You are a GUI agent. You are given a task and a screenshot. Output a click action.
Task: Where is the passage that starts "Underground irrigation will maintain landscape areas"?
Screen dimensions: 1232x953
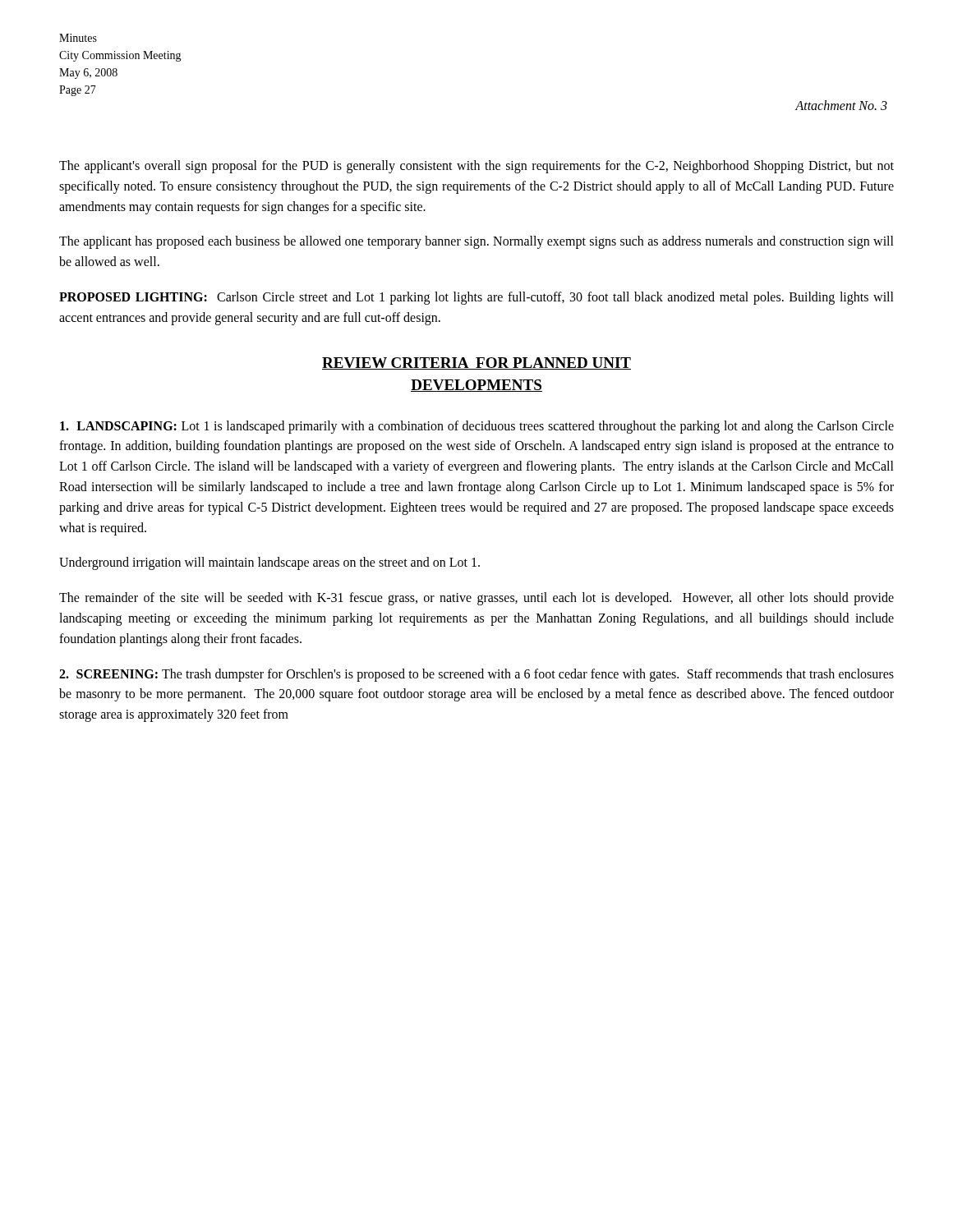[x=476, y=563]
